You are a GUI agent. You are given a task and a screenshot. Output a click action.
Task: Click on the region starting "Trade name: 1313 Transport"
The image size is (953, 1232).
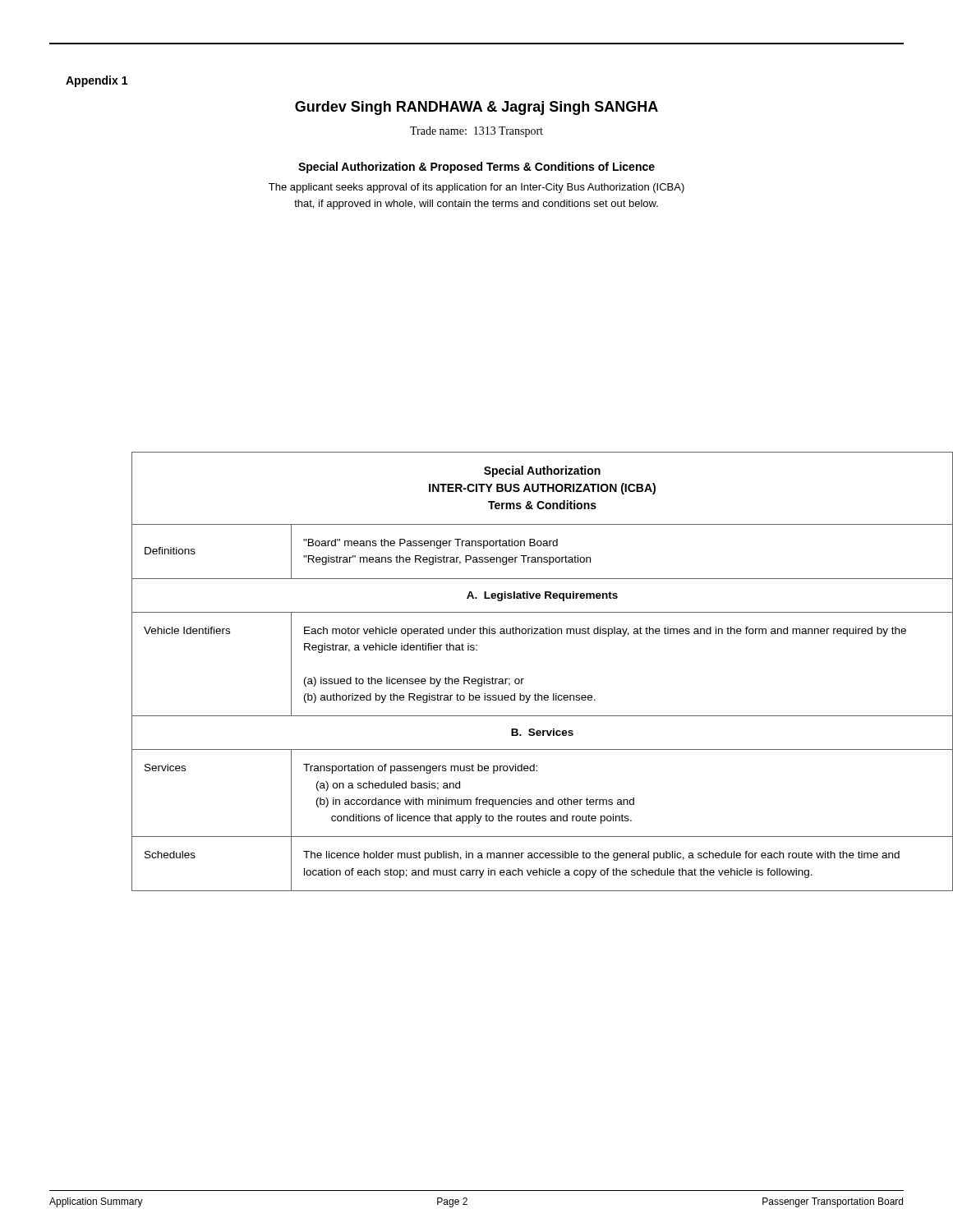coord(476,131)
